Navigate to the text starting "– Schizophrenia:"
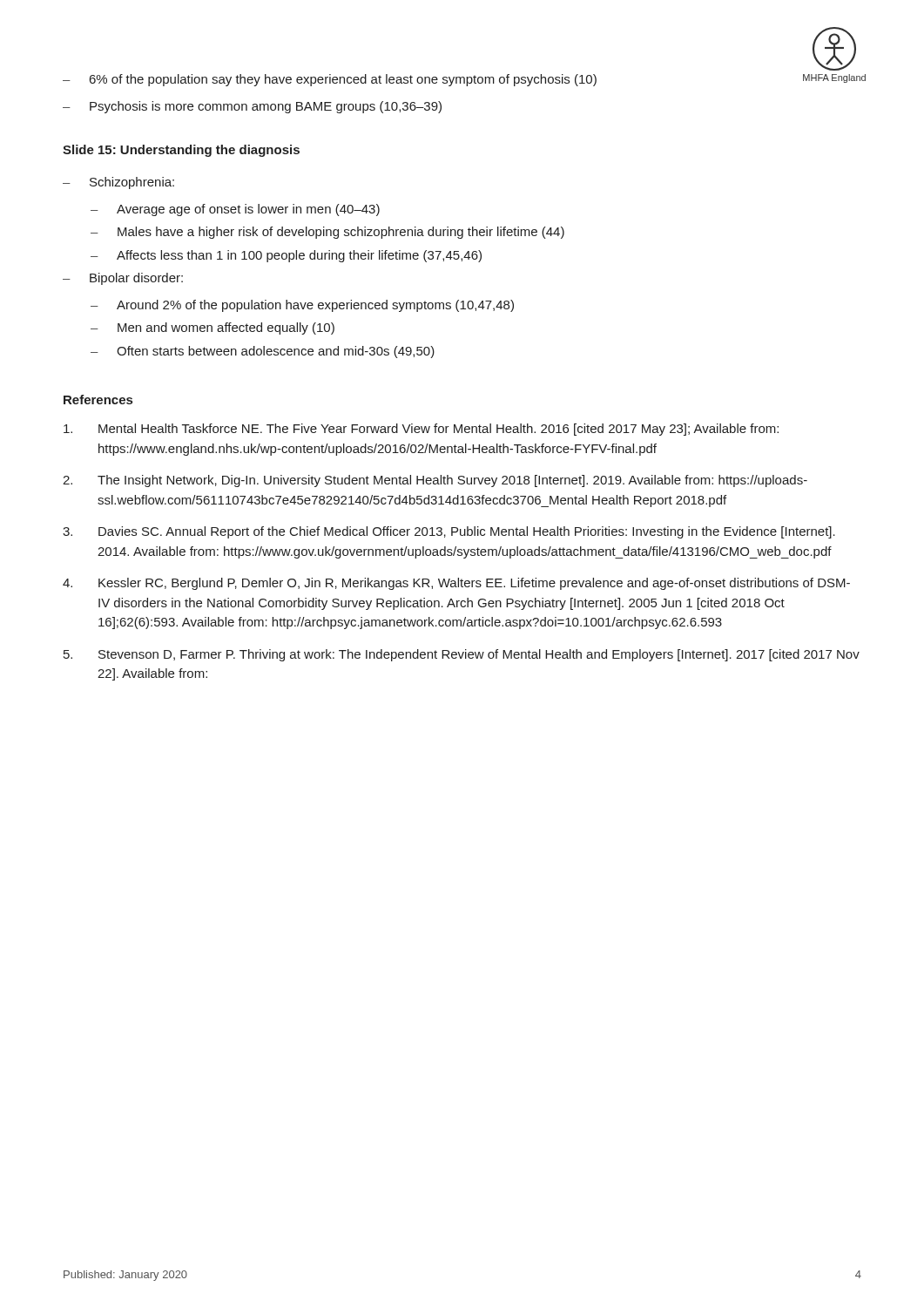Viewport: 924px width, 1307px height. point(118,183)
